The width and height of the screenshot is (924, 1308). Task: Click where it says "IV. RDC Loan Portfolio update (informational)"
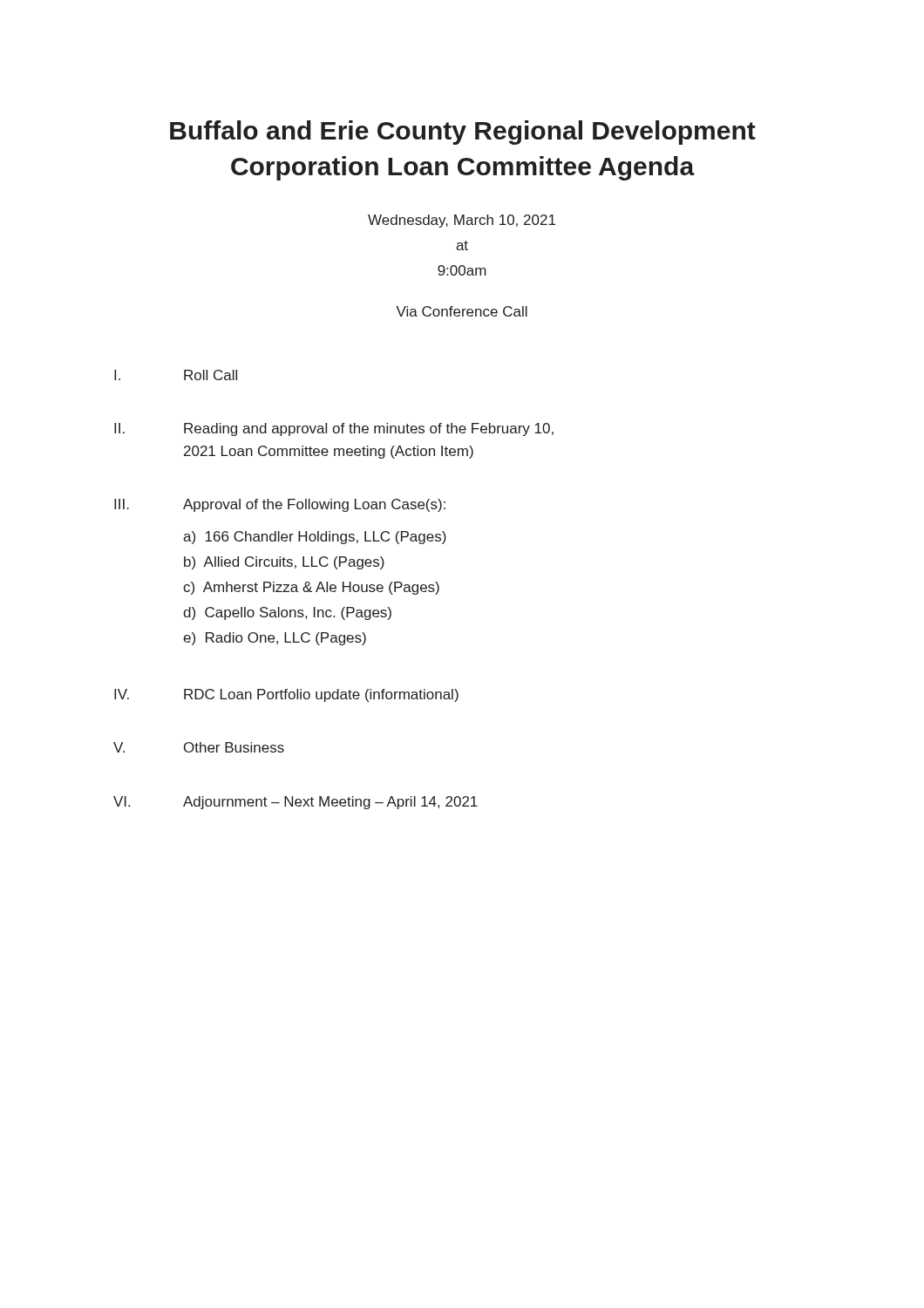[462, 694]
